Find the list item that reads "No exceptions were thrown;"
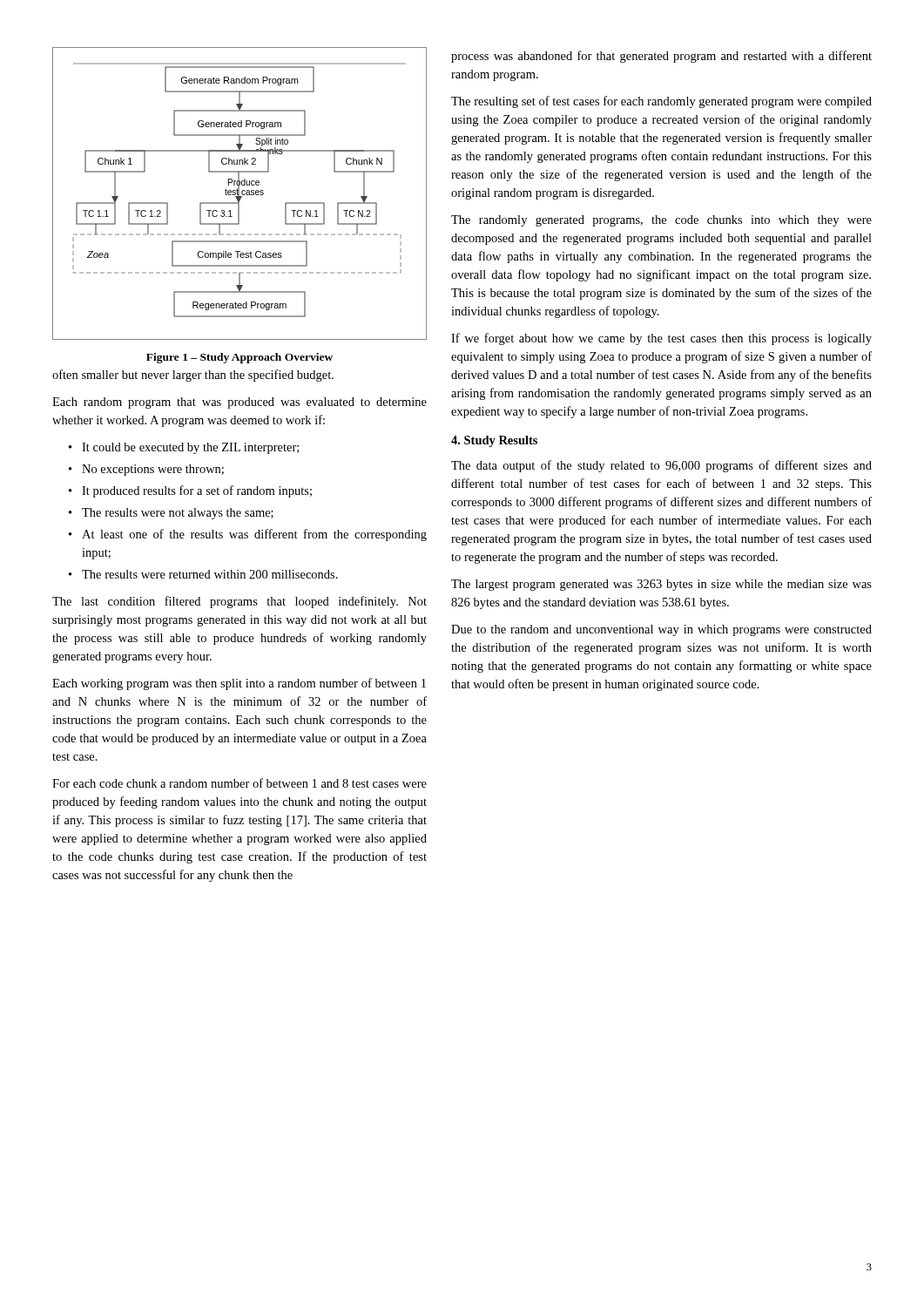Viewport: 924px width, 1307px height. tap(153, 468)
